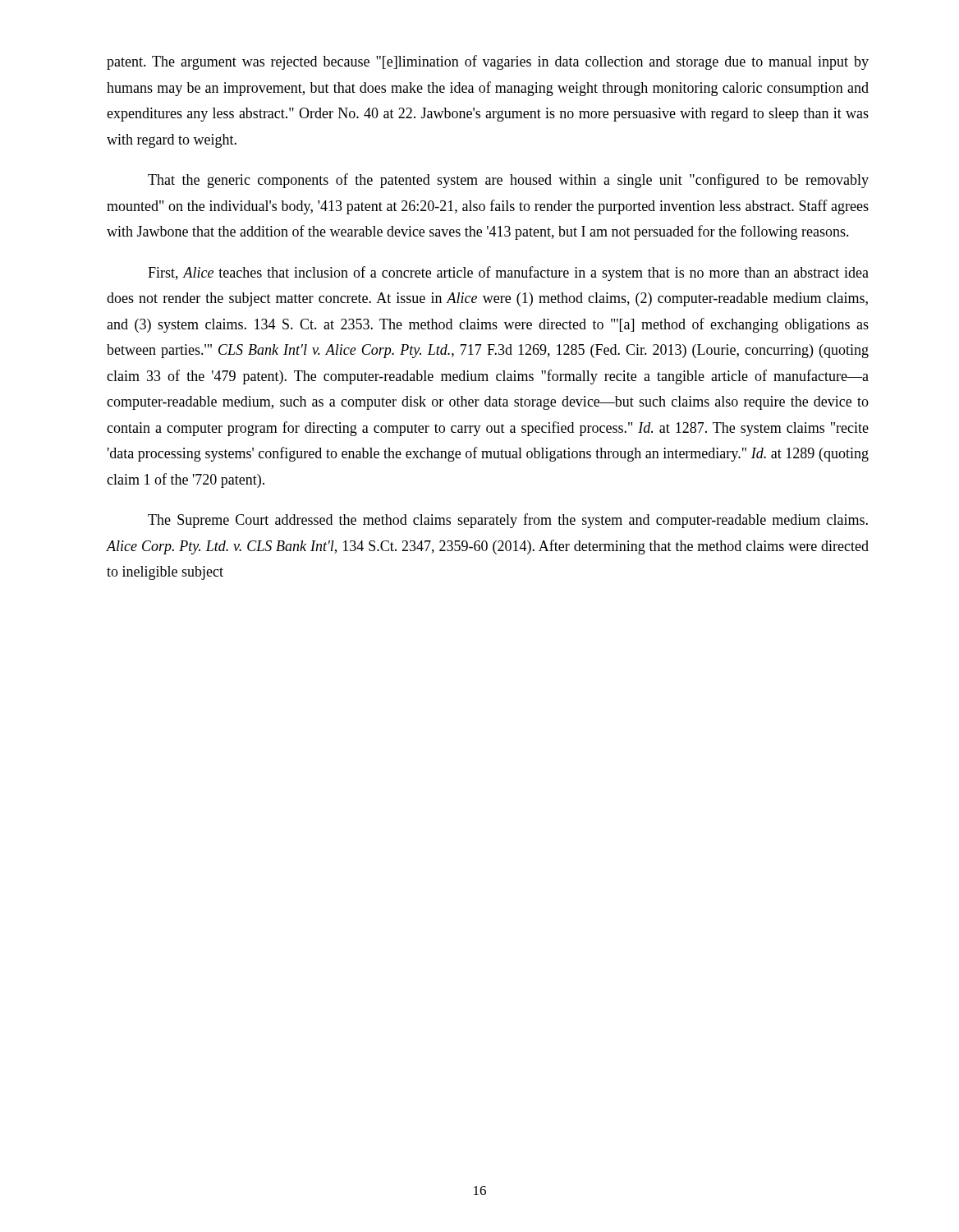Find the text block with the text "patent. The argument was rejected because "[e]limination of"
The image size is (959, 1232).
point(488,317)
